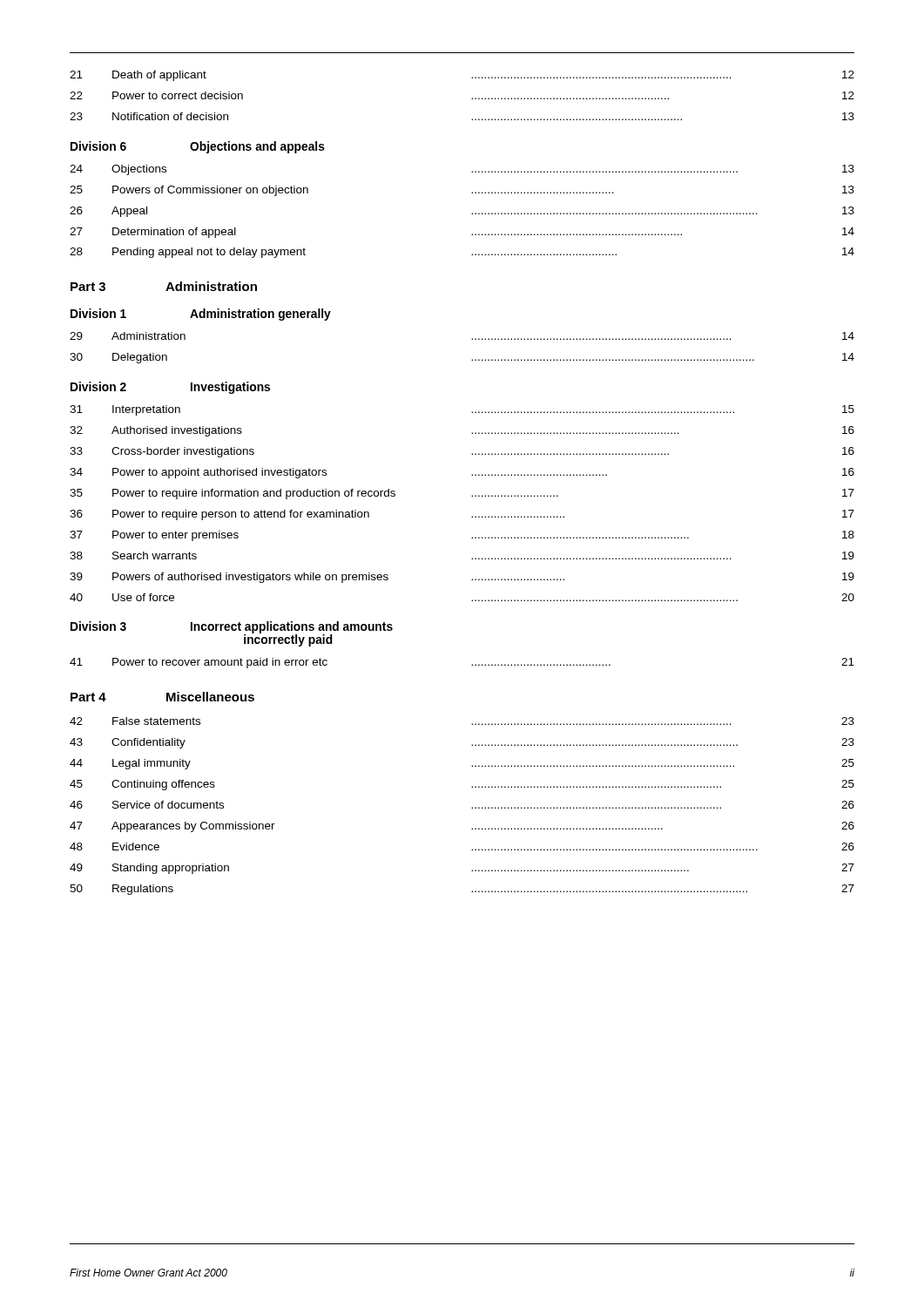Find "23 Notification of decision" on this page

click(462, 117)
